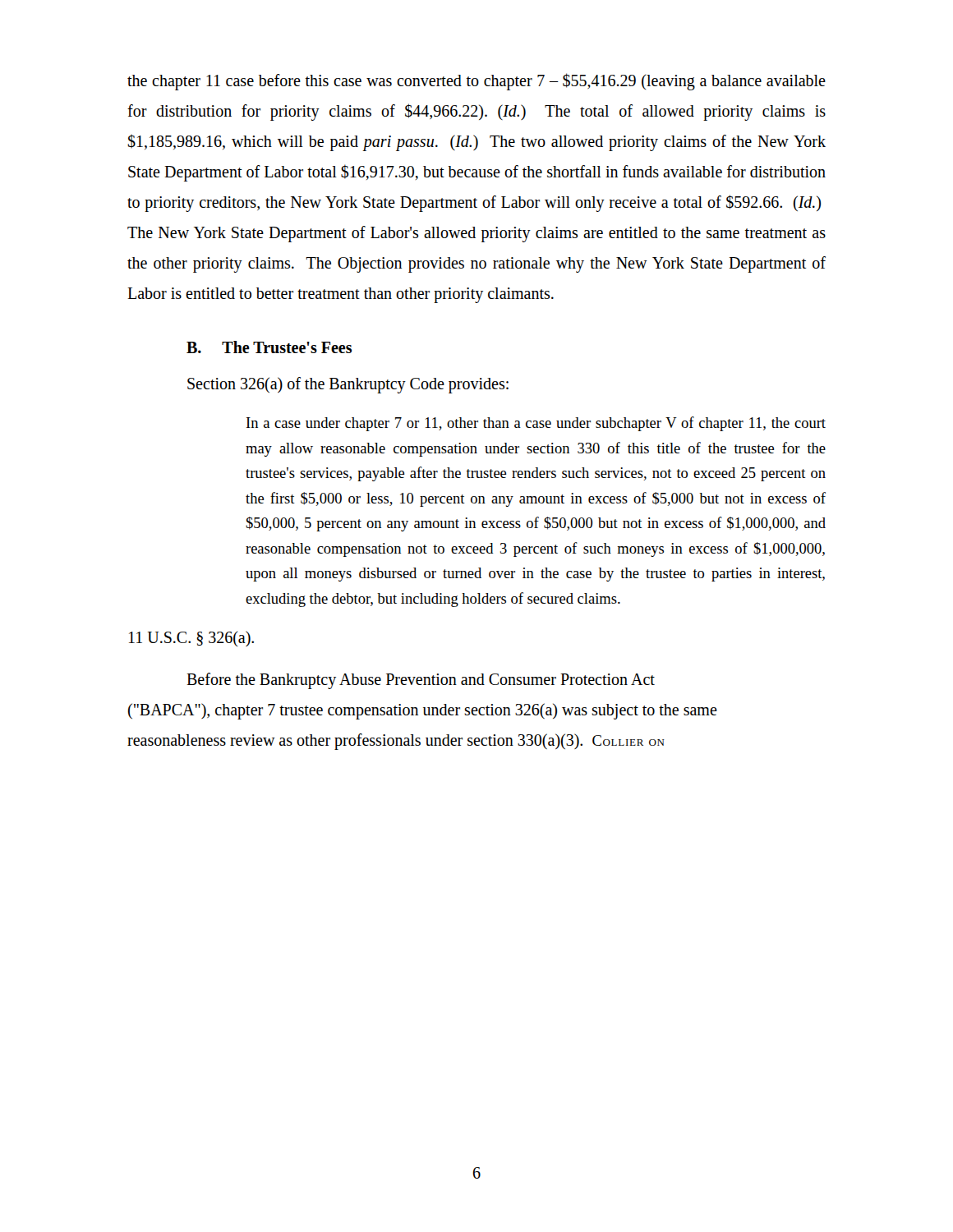Find "B. The Trustee's Fees" on this page
The height and width of the screenshot is (1232, 953).
269,347
